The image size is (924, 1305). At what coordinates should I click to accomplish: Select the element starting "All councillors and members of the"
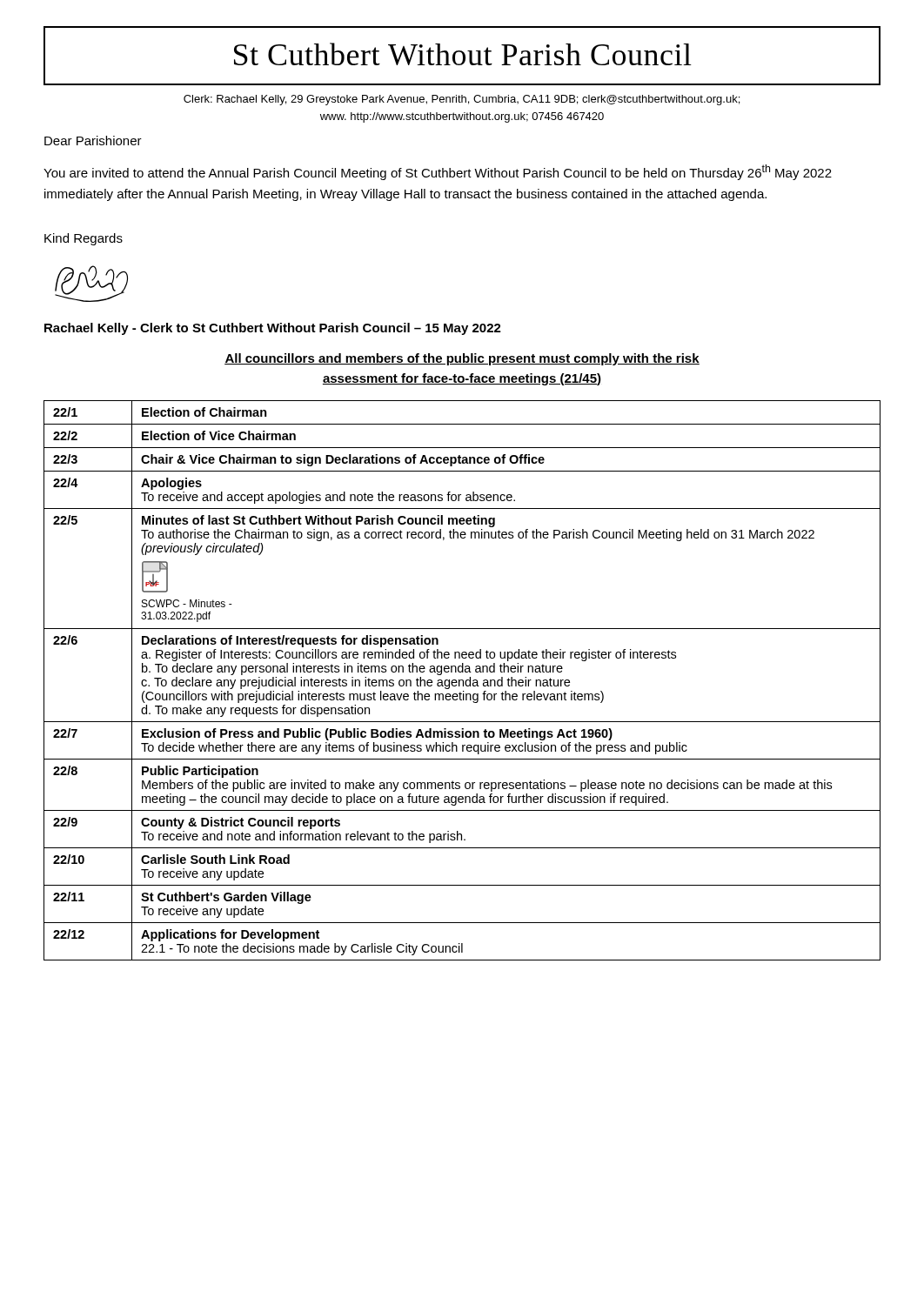pyautogui.click(x=462, y=368)
